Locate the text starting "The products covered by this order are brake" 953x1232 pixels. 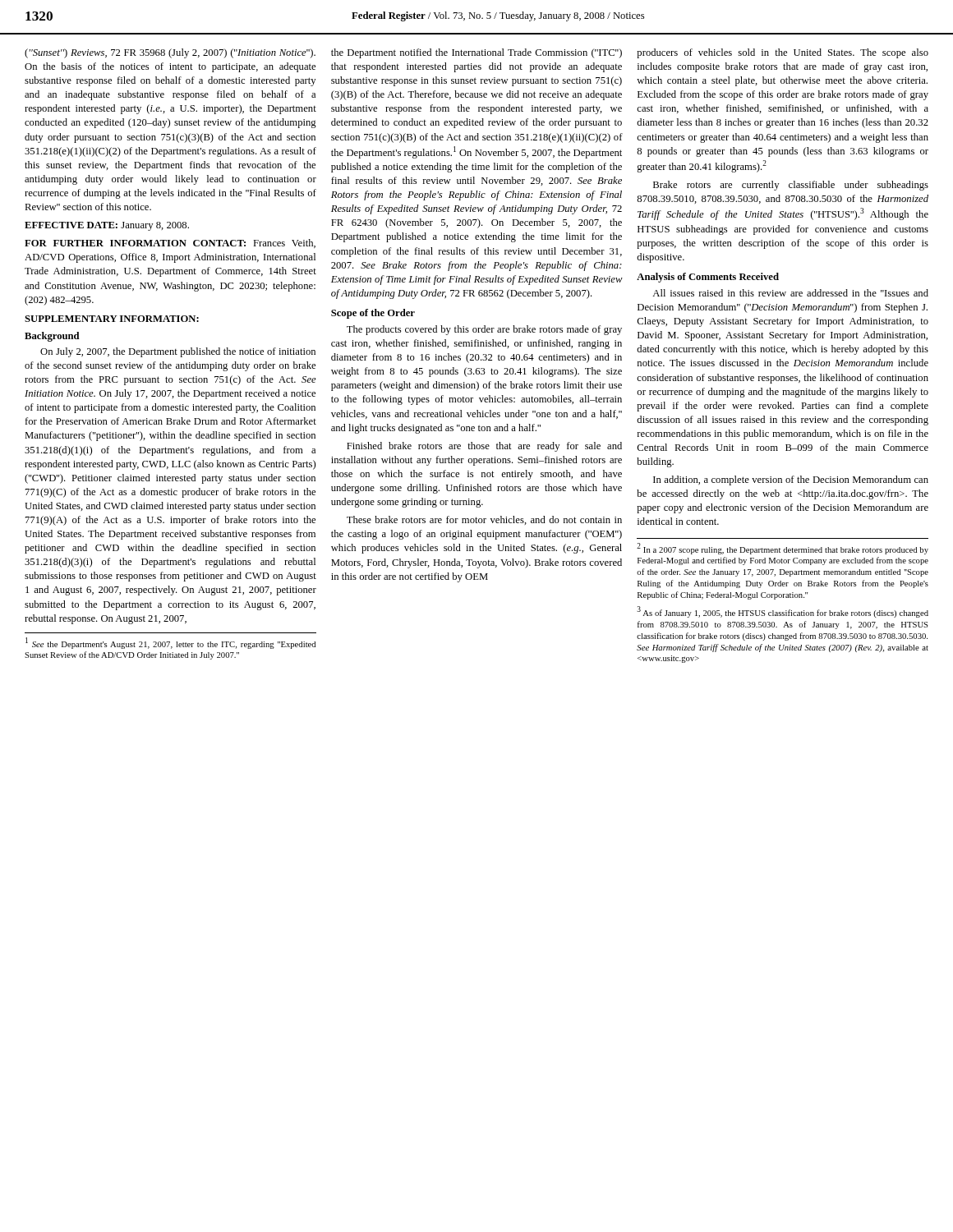476,379
